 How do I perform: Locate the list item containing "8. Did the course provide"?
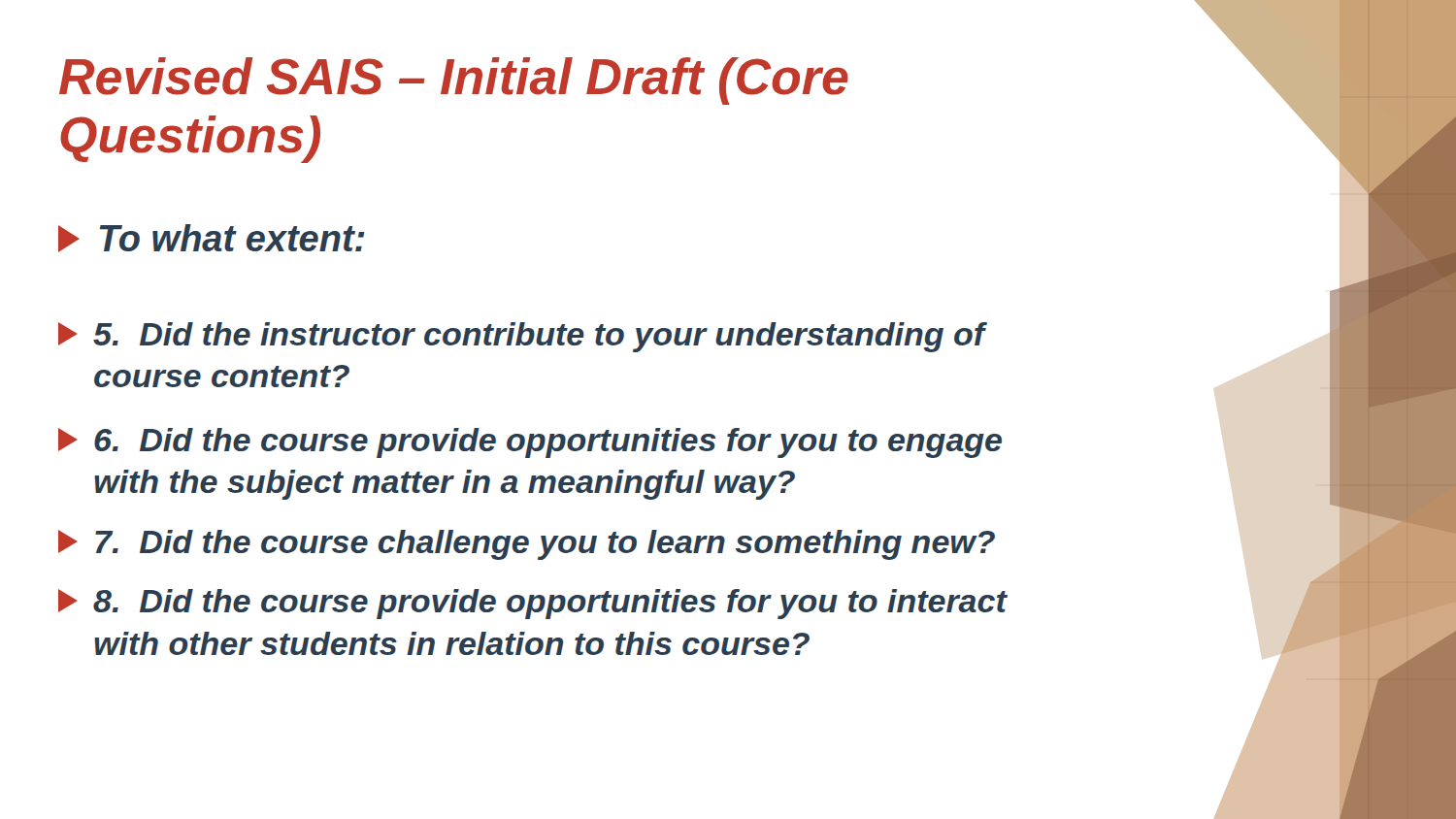coord(534,623)
